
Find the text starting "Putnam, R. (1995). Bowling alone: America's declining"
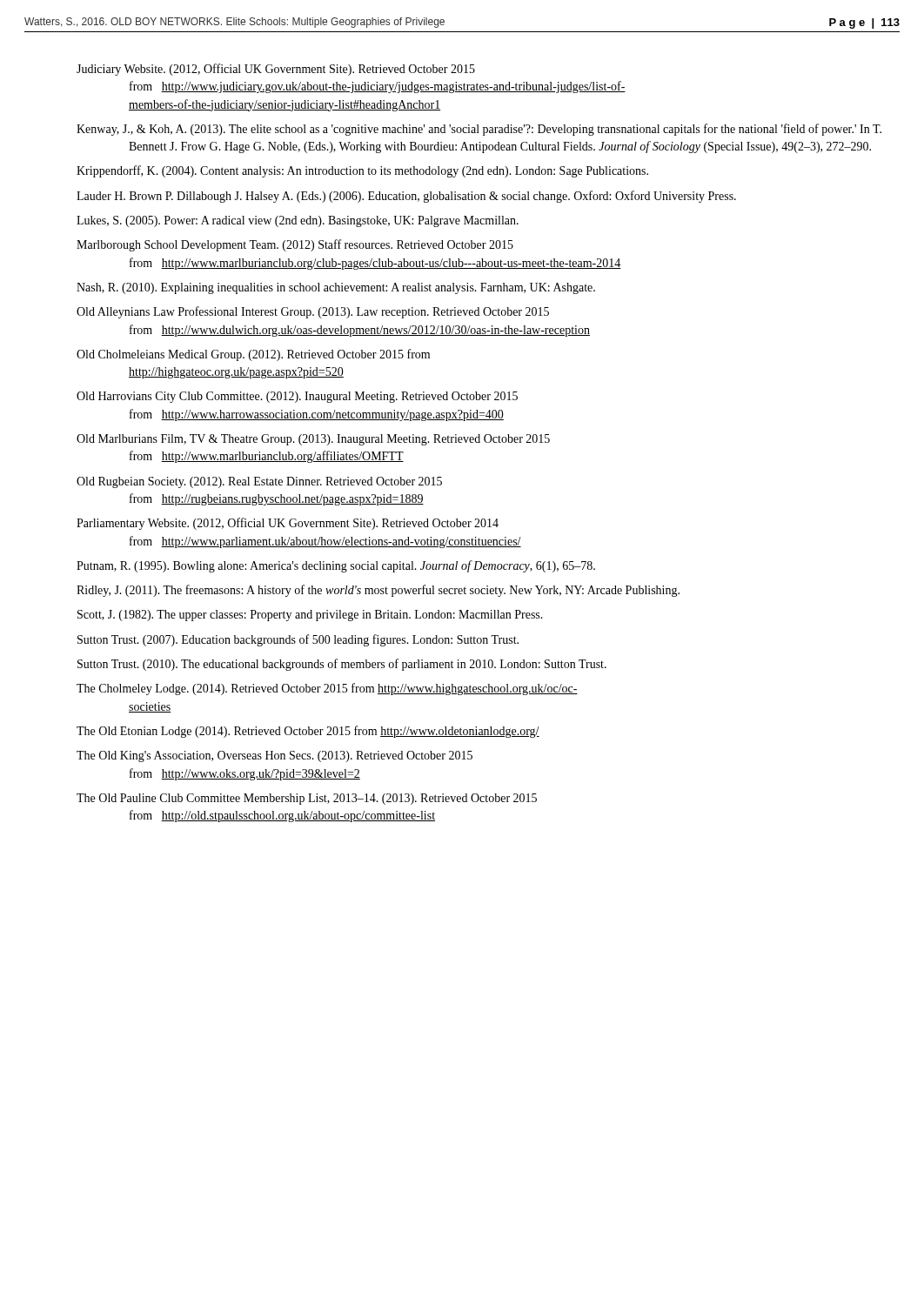click(336, 566)
